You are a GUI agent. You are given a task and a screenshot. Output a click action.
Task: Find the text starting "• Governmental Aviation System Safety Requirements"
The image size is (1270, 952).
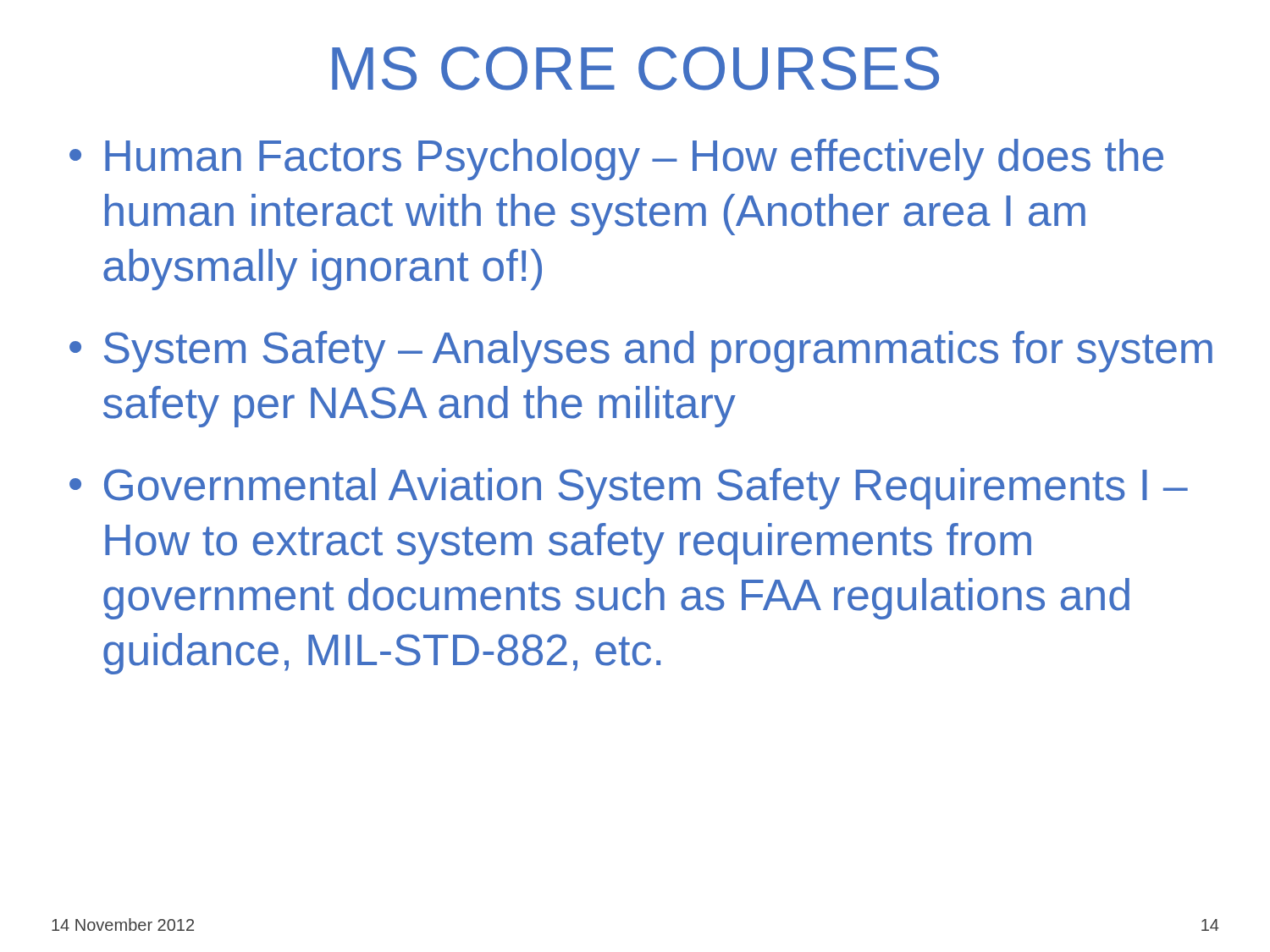(643, 568)
